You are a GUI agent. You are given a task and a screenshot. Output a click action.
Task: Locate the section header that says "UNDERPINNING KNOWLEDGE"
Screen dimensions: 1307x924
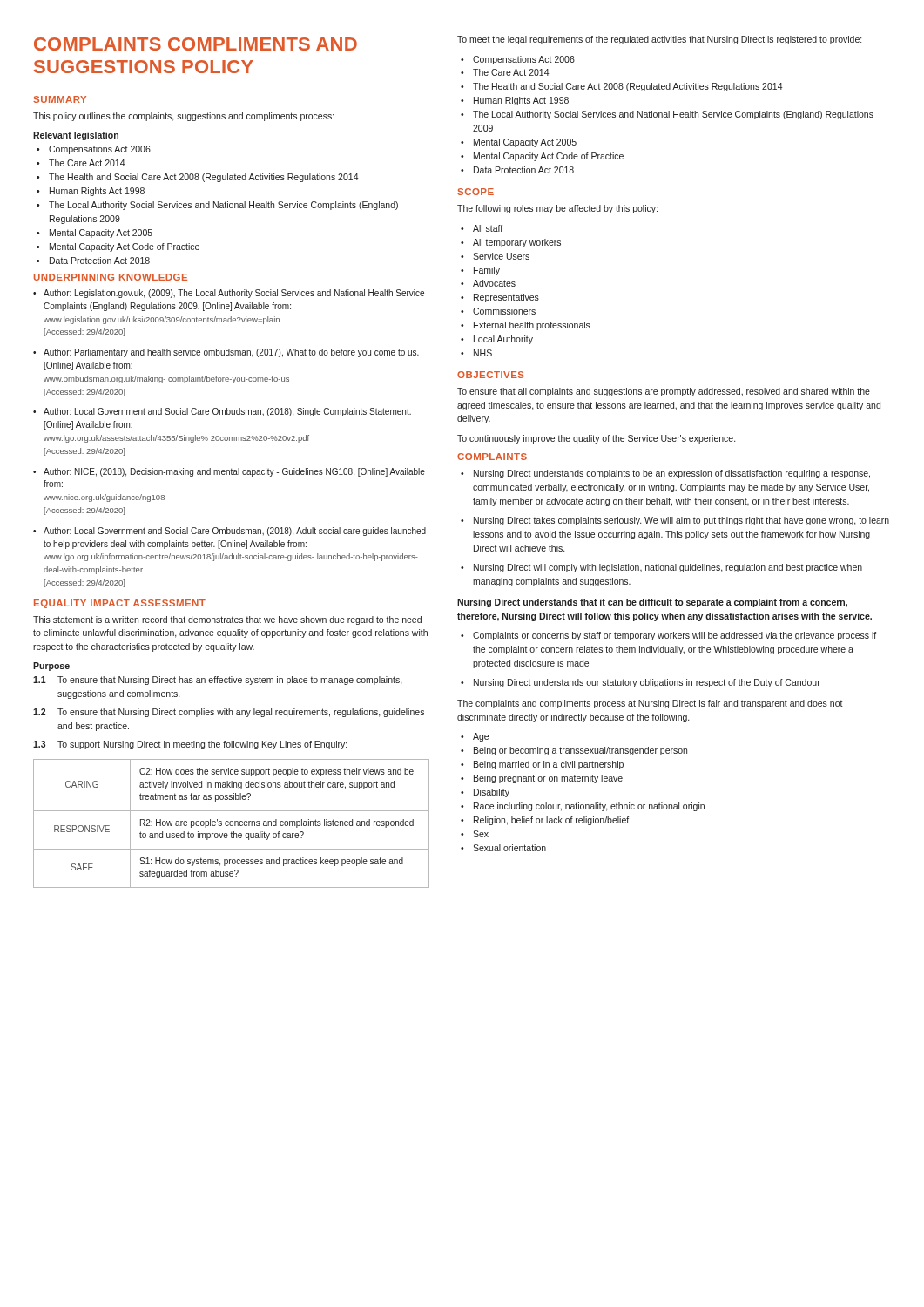point(111,277)
